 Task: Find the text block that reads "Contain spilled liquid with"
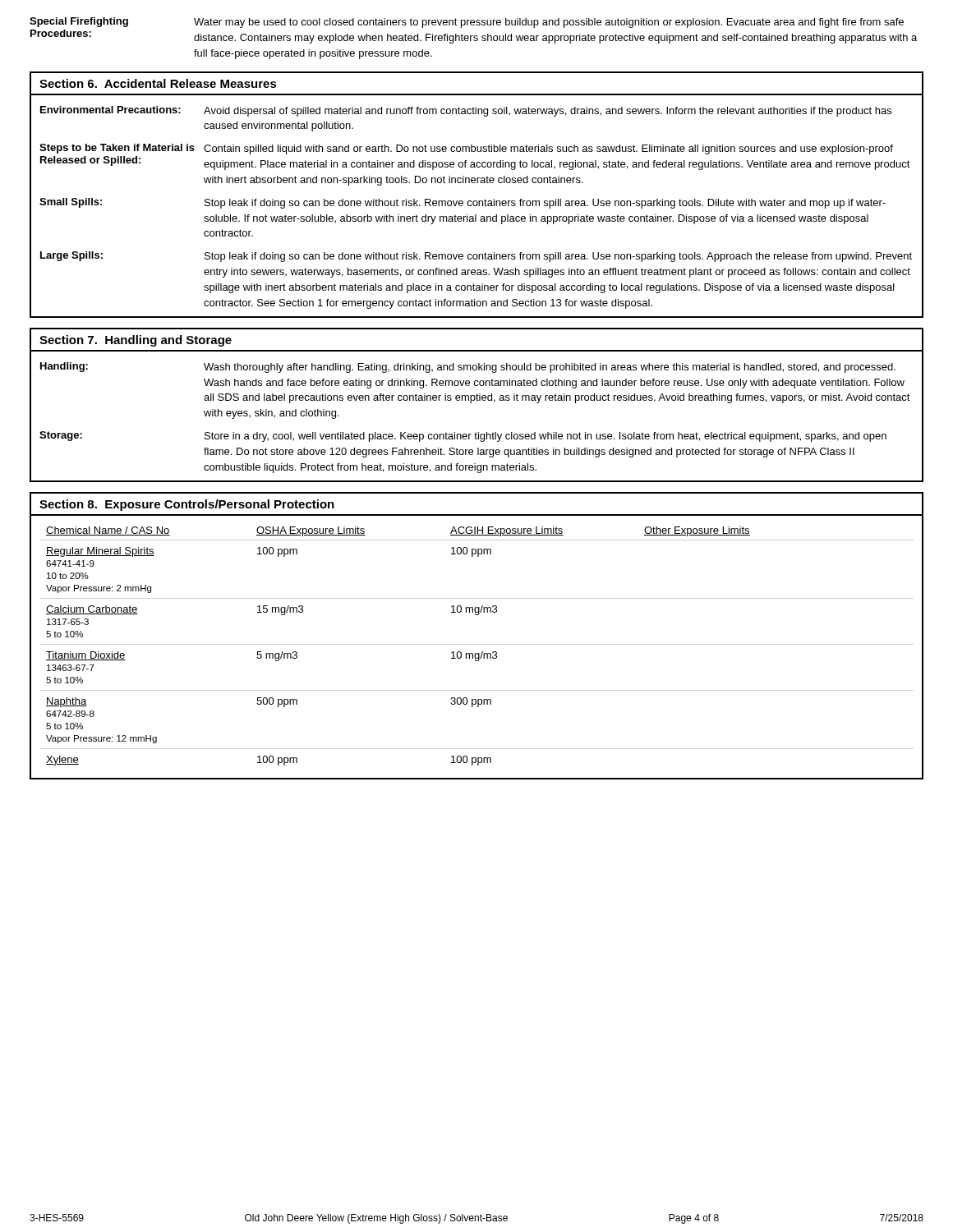557,164
